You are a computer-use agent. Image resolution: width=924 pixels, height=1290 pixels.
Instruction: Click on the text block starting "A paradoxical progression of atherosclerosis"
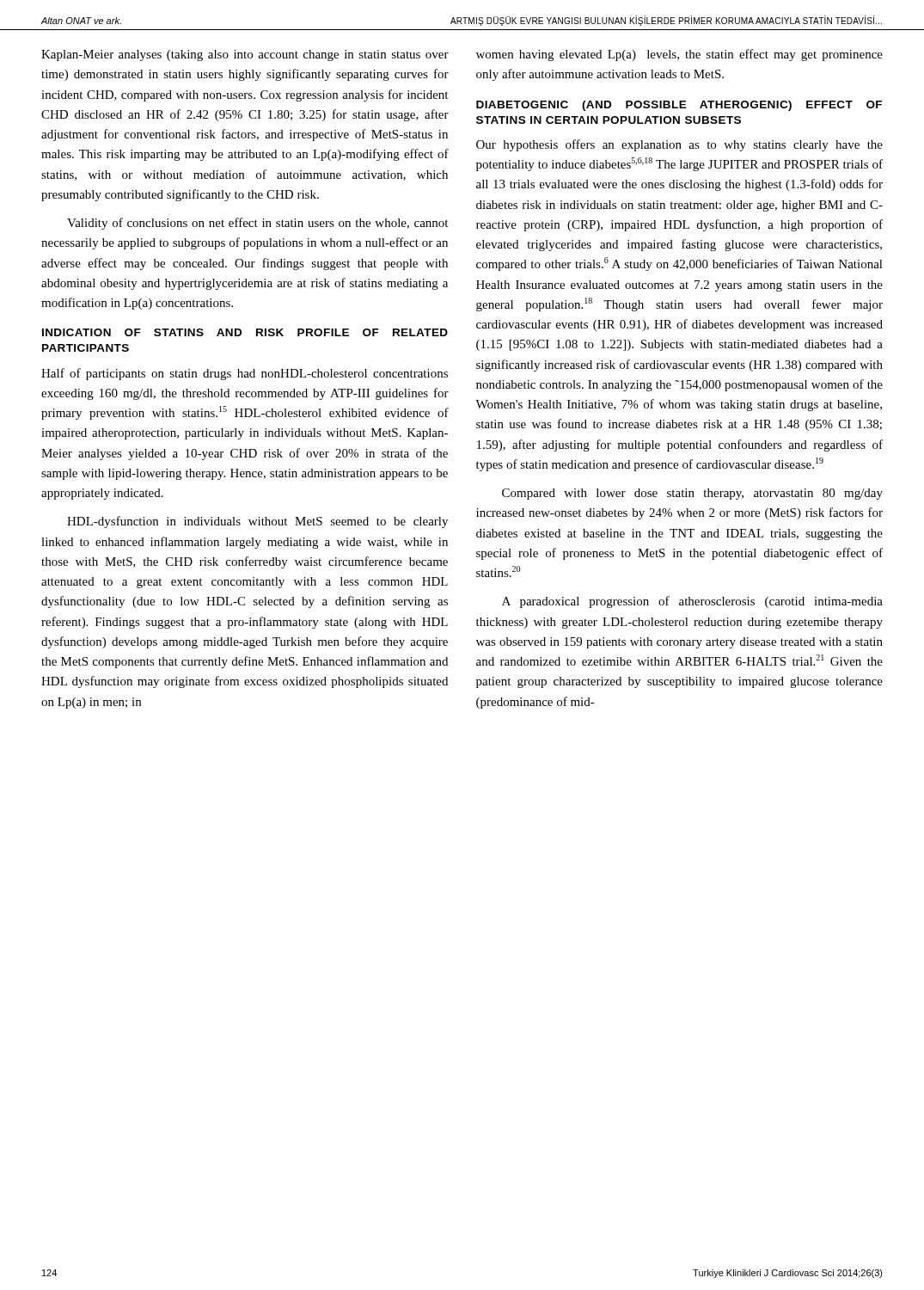point(679,652)
